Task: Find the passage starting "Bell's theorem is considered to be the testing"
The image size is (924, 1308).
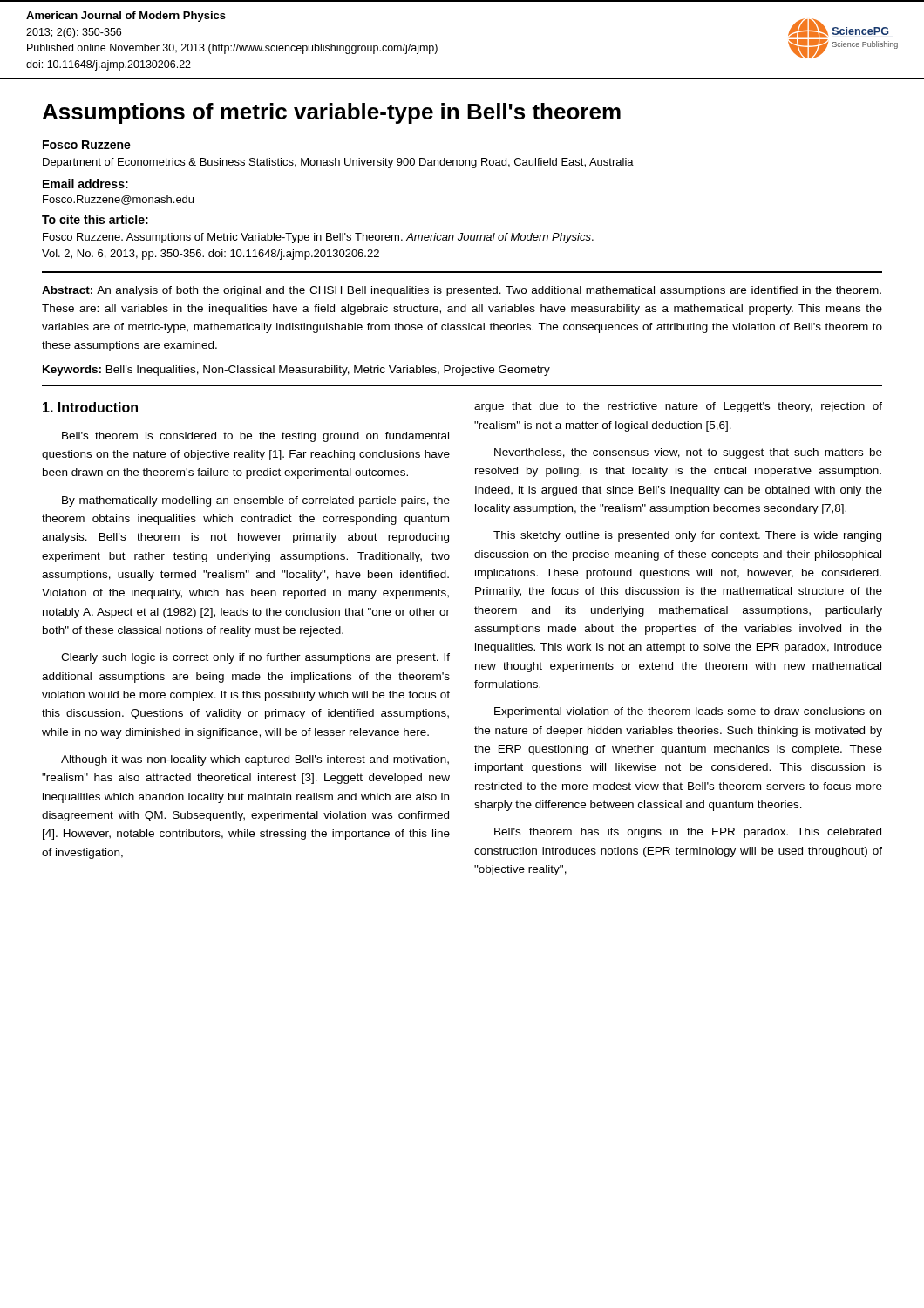Action: (246, 644)
